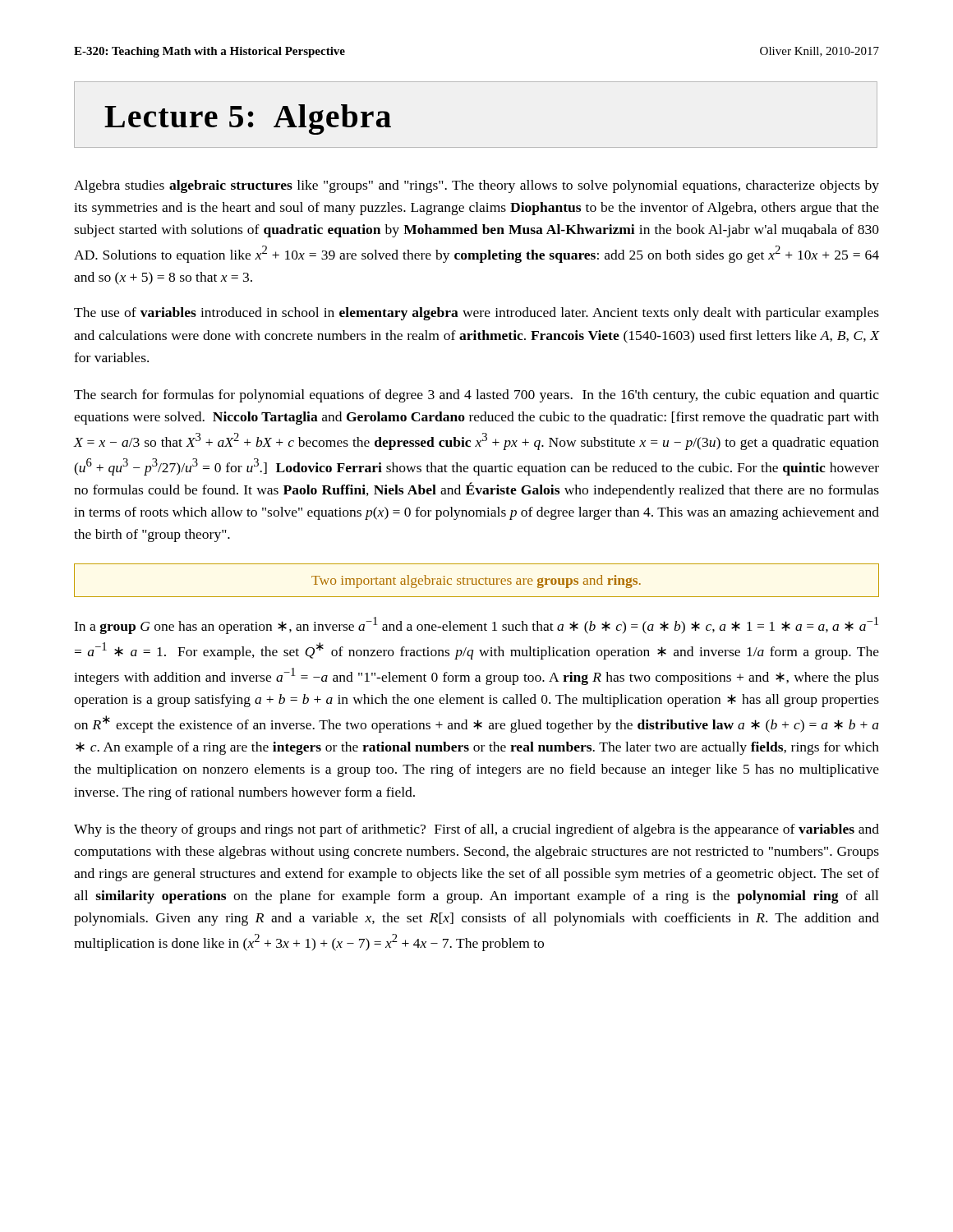Screen dimensions: 1232x953
Task: Select the region starting "Lecture 5: Algebra"
Action: 248,120
